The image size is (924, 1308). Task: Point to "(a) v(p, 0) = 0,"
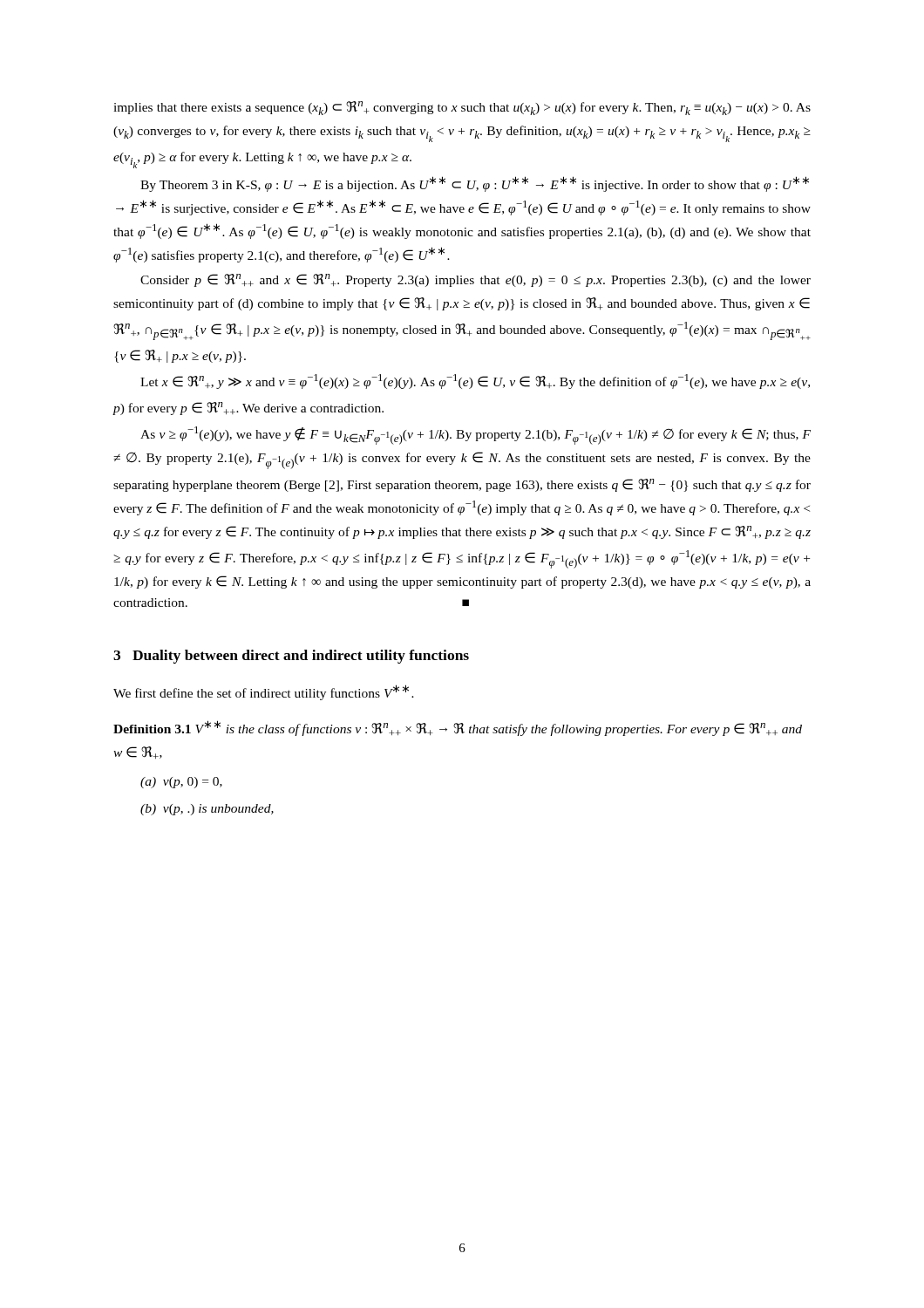181,783
